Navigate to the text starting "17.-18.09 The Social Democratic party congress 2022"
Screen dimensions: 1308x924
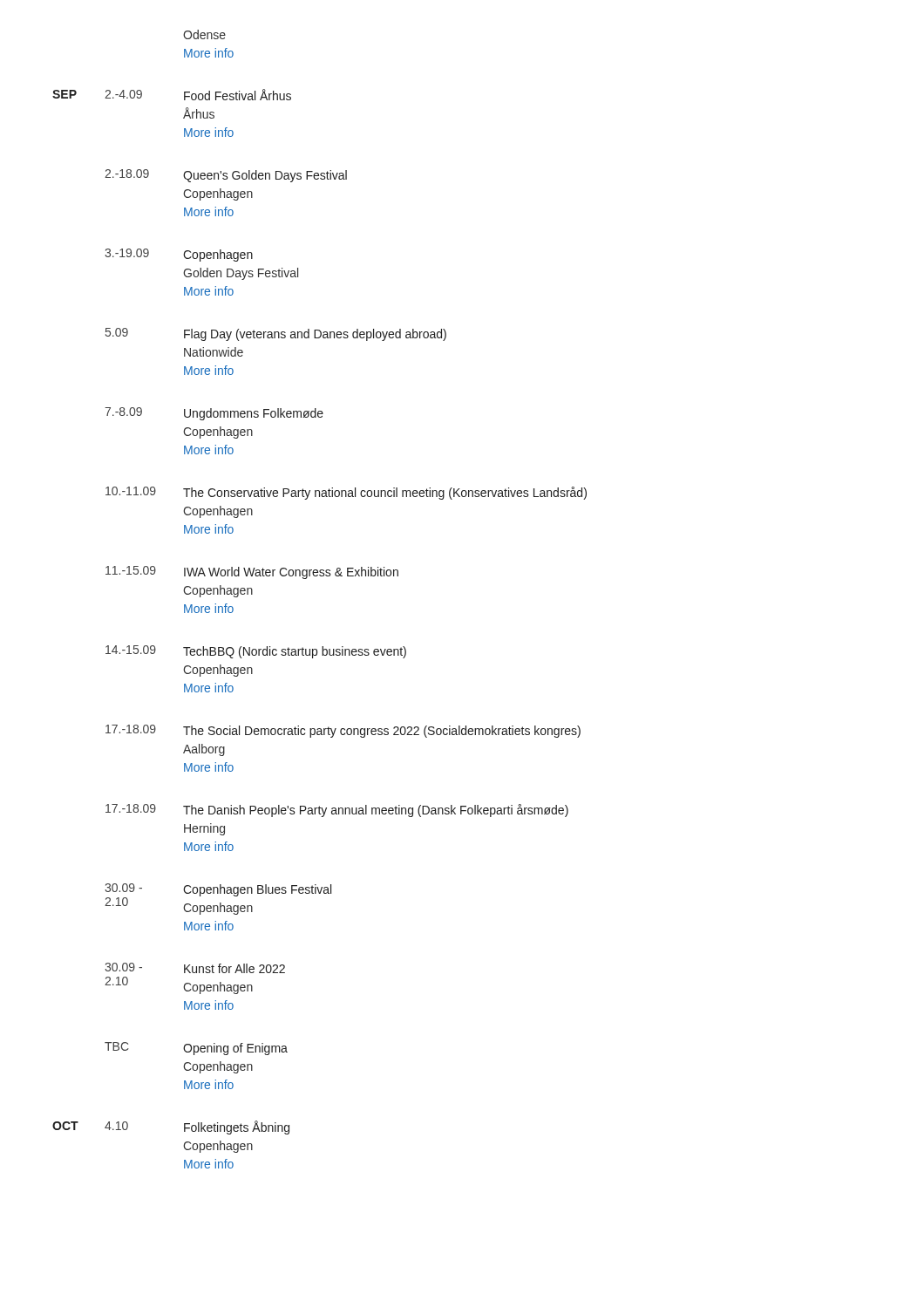point(343,731)
